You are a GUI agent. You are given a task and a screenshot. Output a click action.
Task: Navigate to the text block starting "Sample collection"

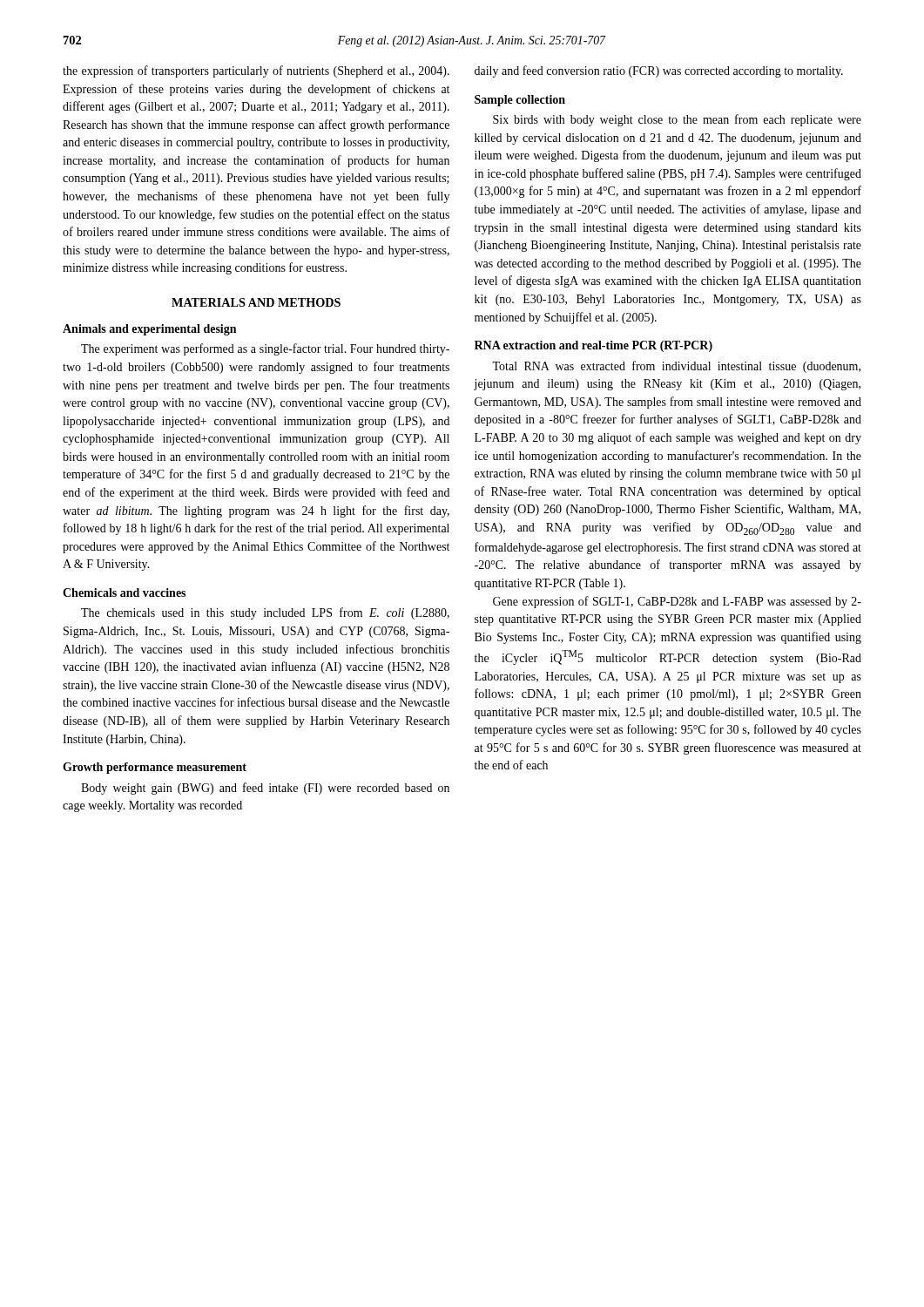click(520, 99)
